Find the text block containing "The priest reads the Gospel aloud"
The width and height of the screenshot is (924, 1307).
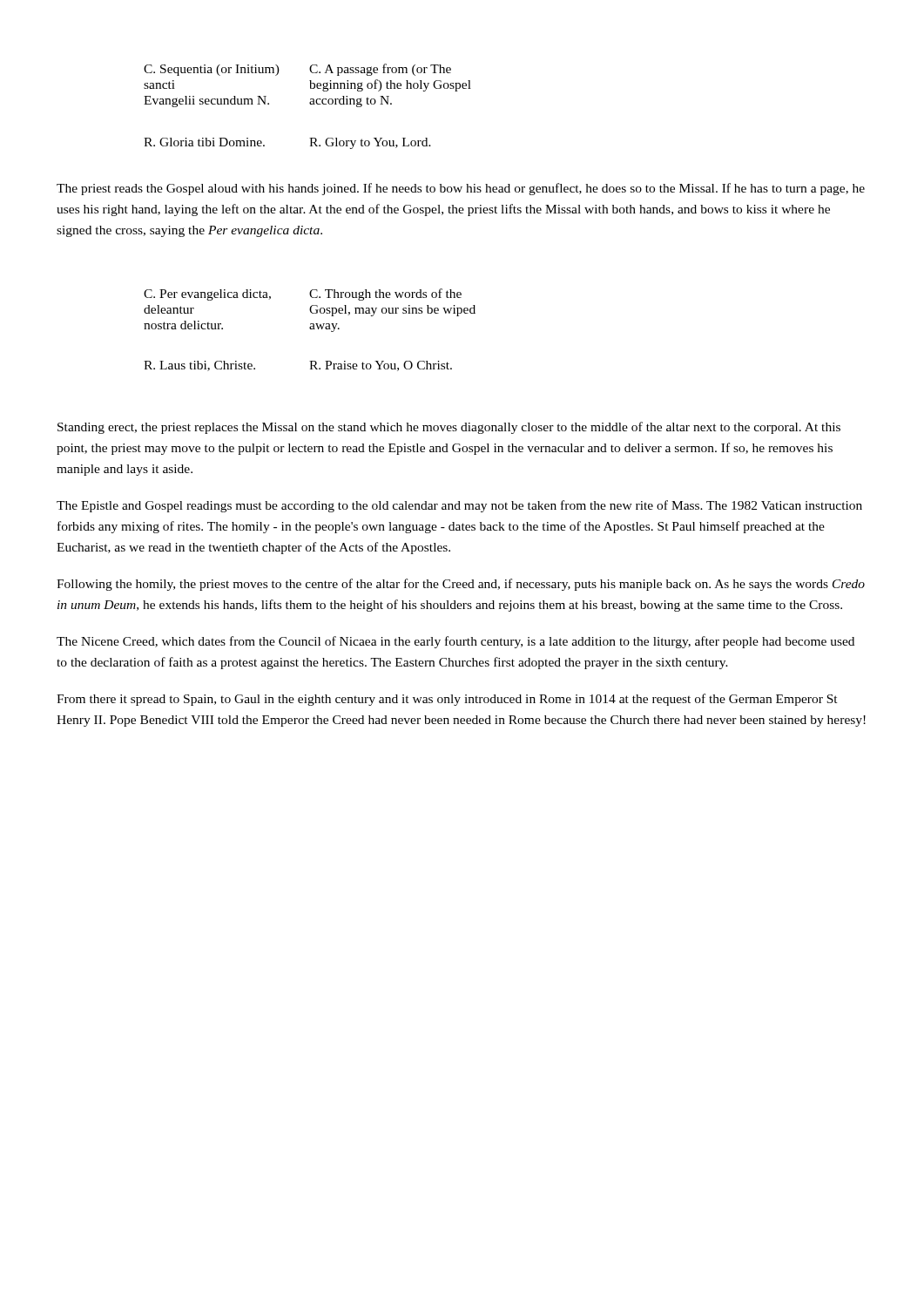point(461,209)
